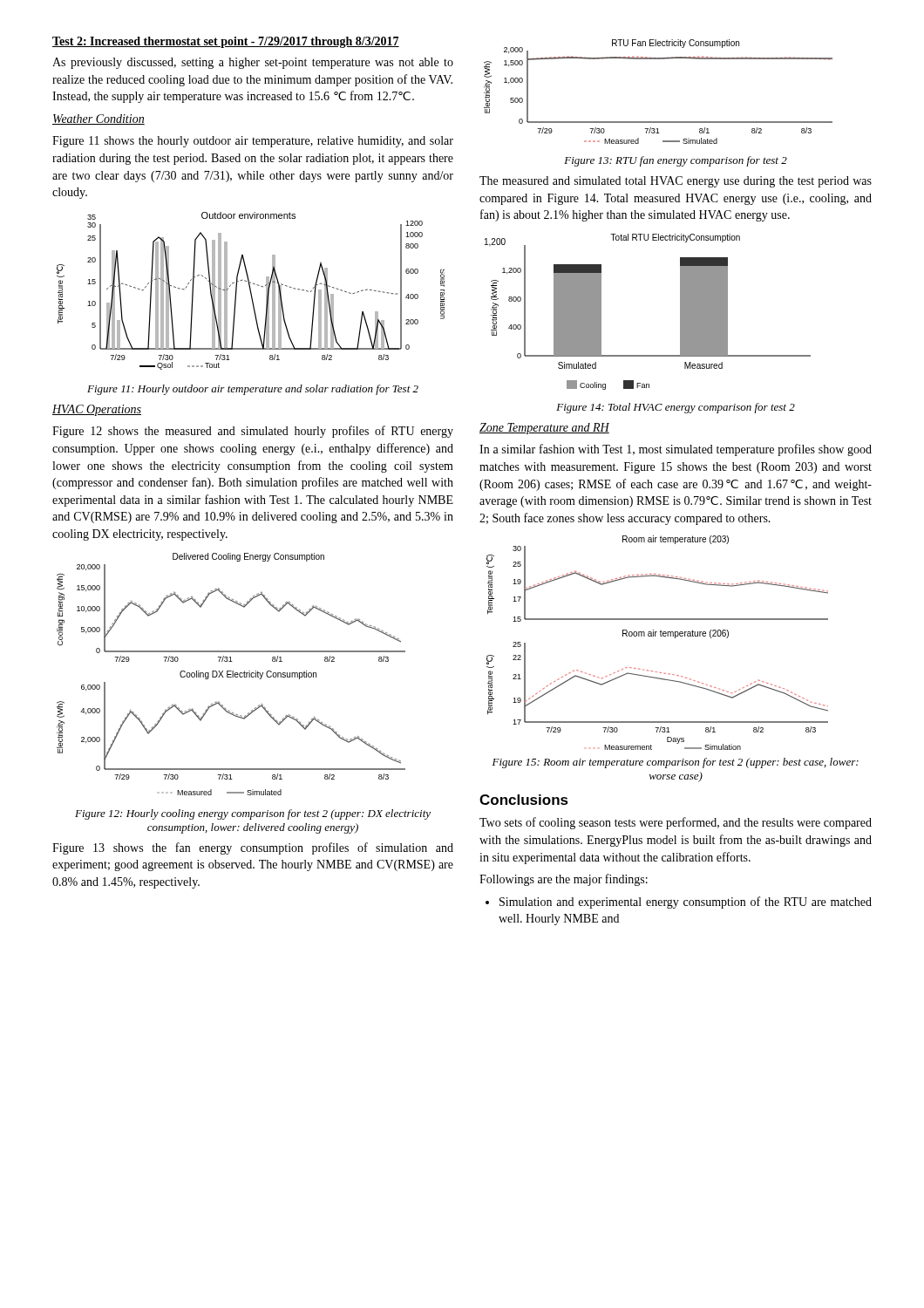Find the caption on this page that starts "Figure 15: Room air temperature comparison"
Image resolution: width=924 pixels, height=1308 pixels.
point(676,769)
